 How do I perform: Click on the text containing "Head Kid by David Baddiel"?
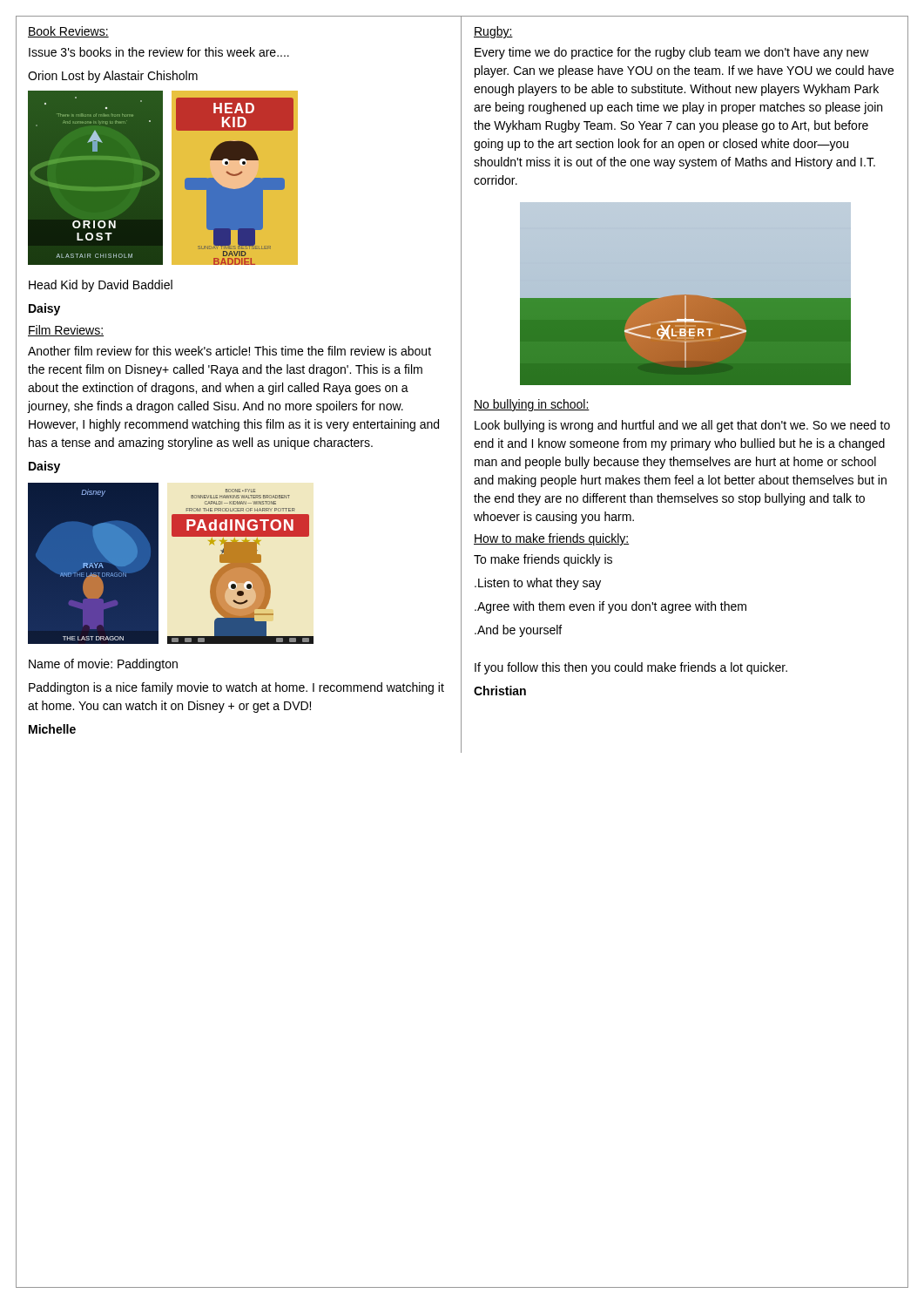(x=101, y=286)
